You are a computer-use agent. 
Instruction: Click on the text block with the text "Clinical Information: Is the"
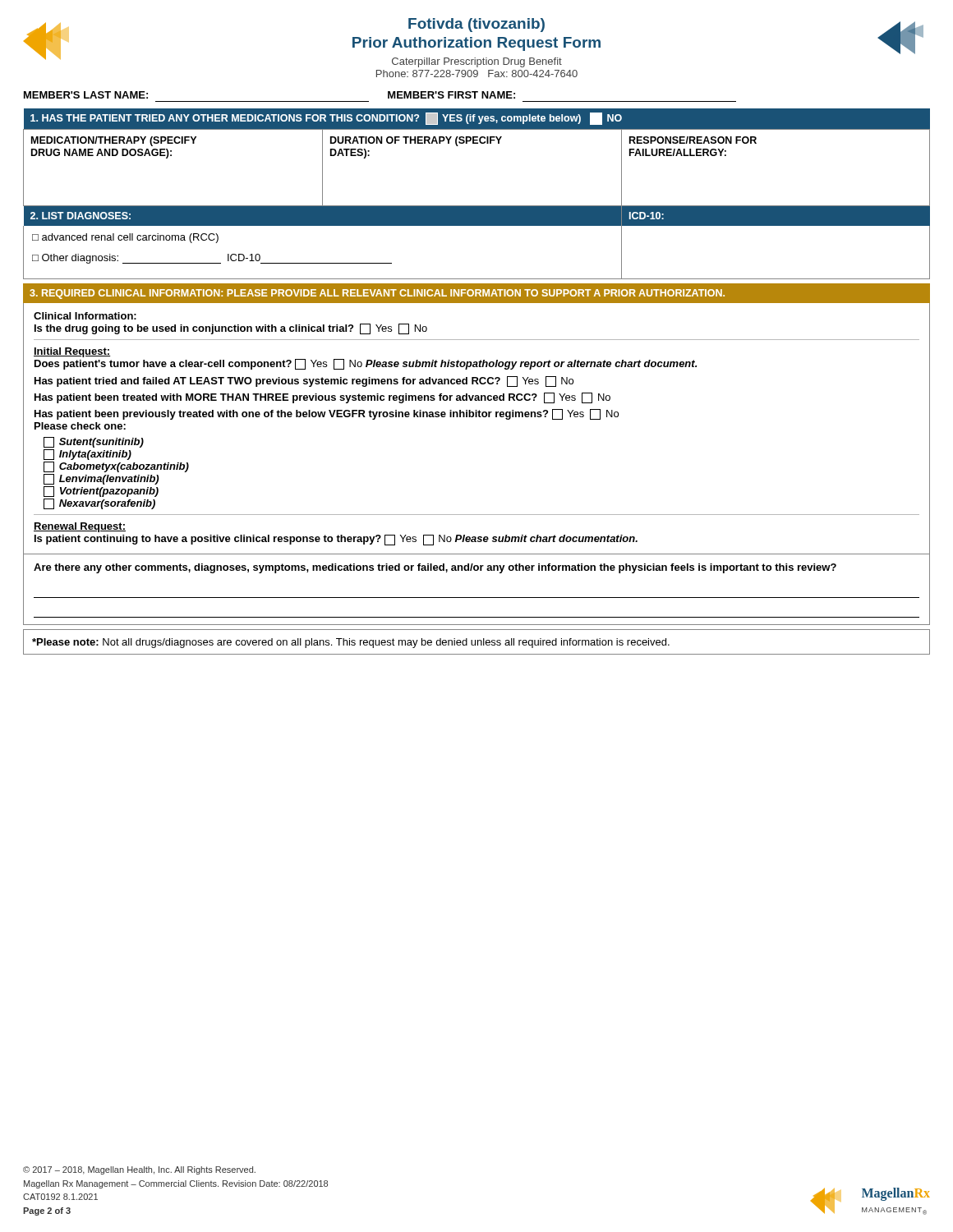231,322
